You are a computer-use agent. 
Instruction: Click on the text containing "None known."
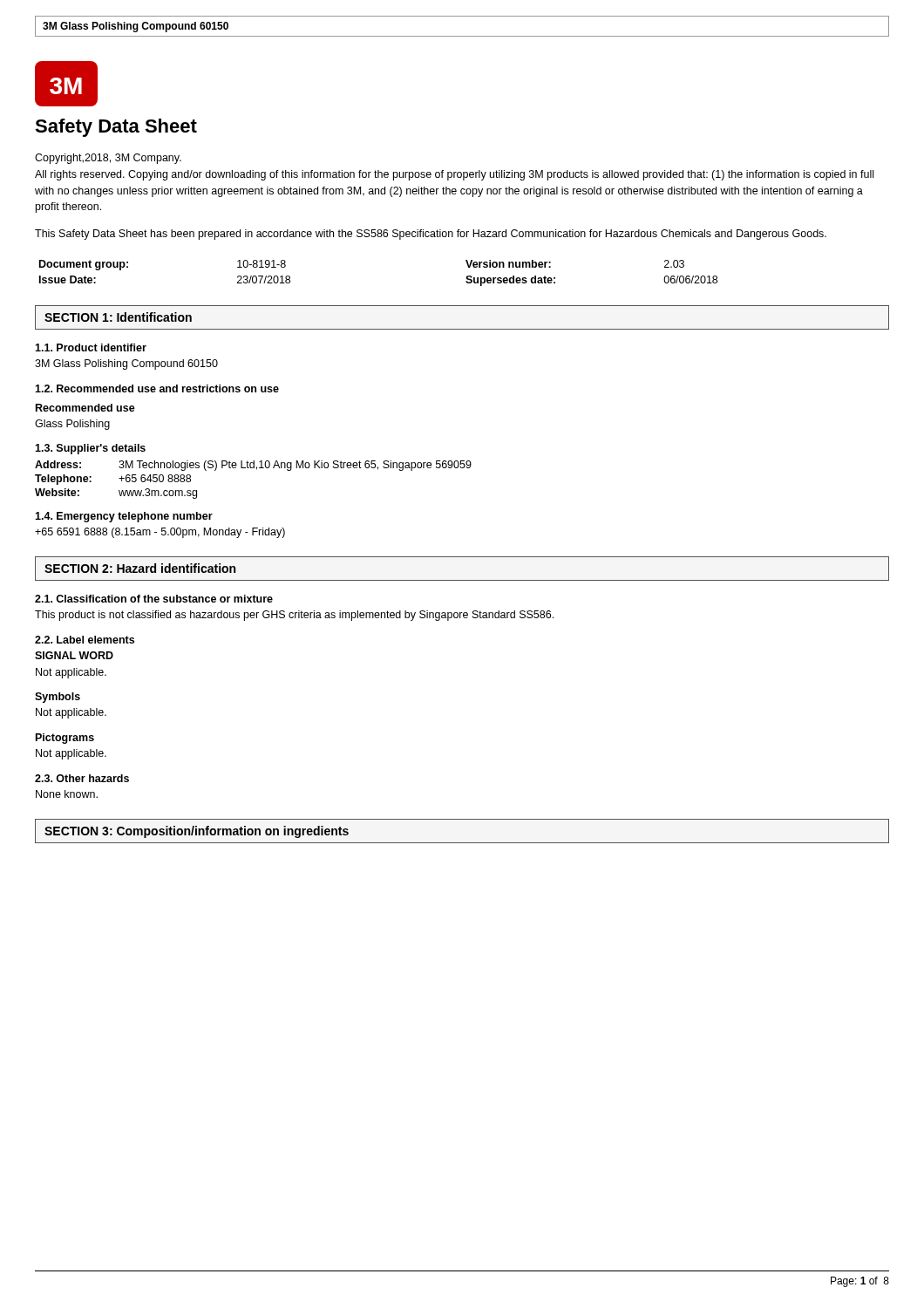coord(67,794)
